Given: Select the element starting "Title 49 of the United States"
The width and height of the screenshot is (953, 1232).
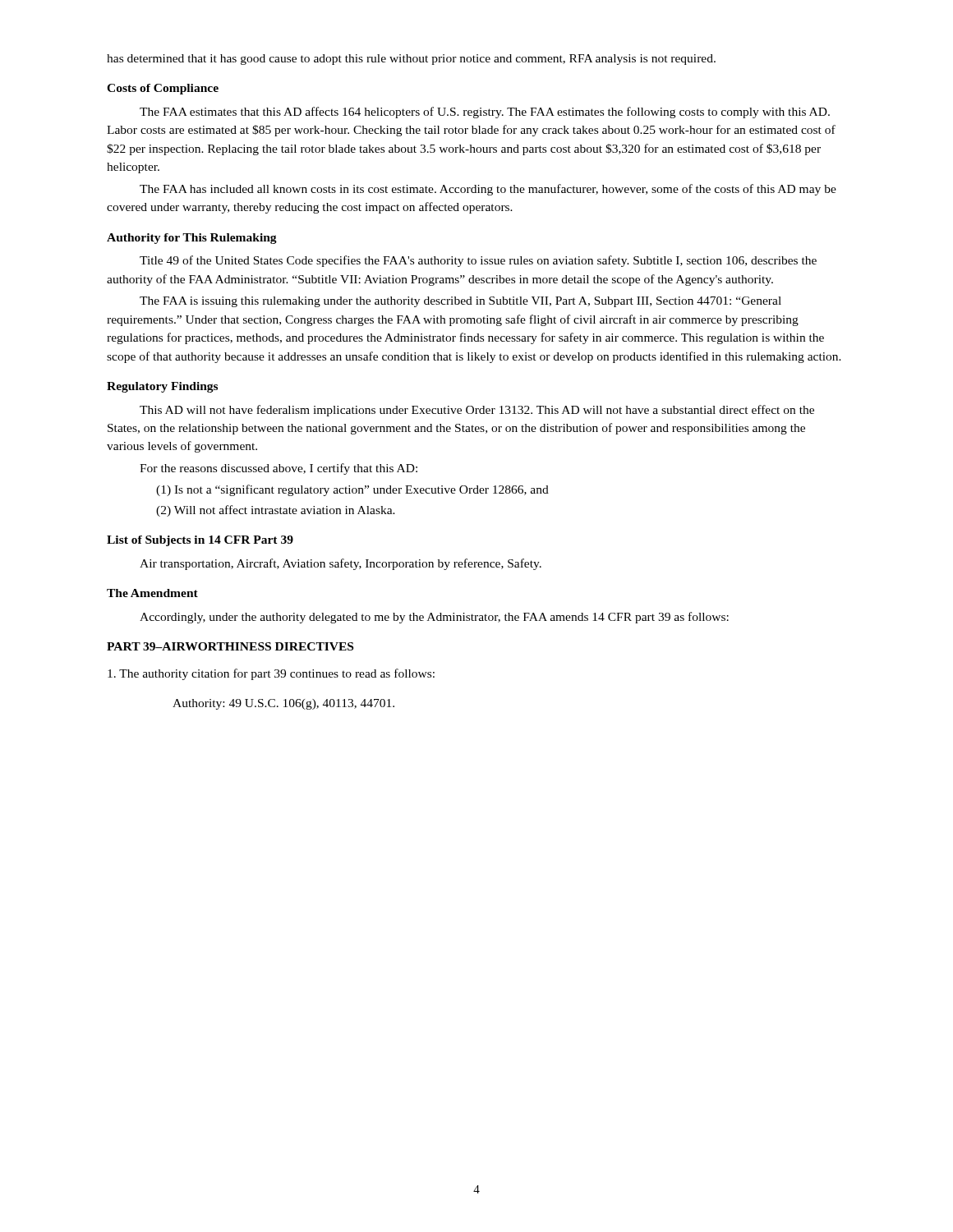Looking at the screenshot, I should 476,308.
